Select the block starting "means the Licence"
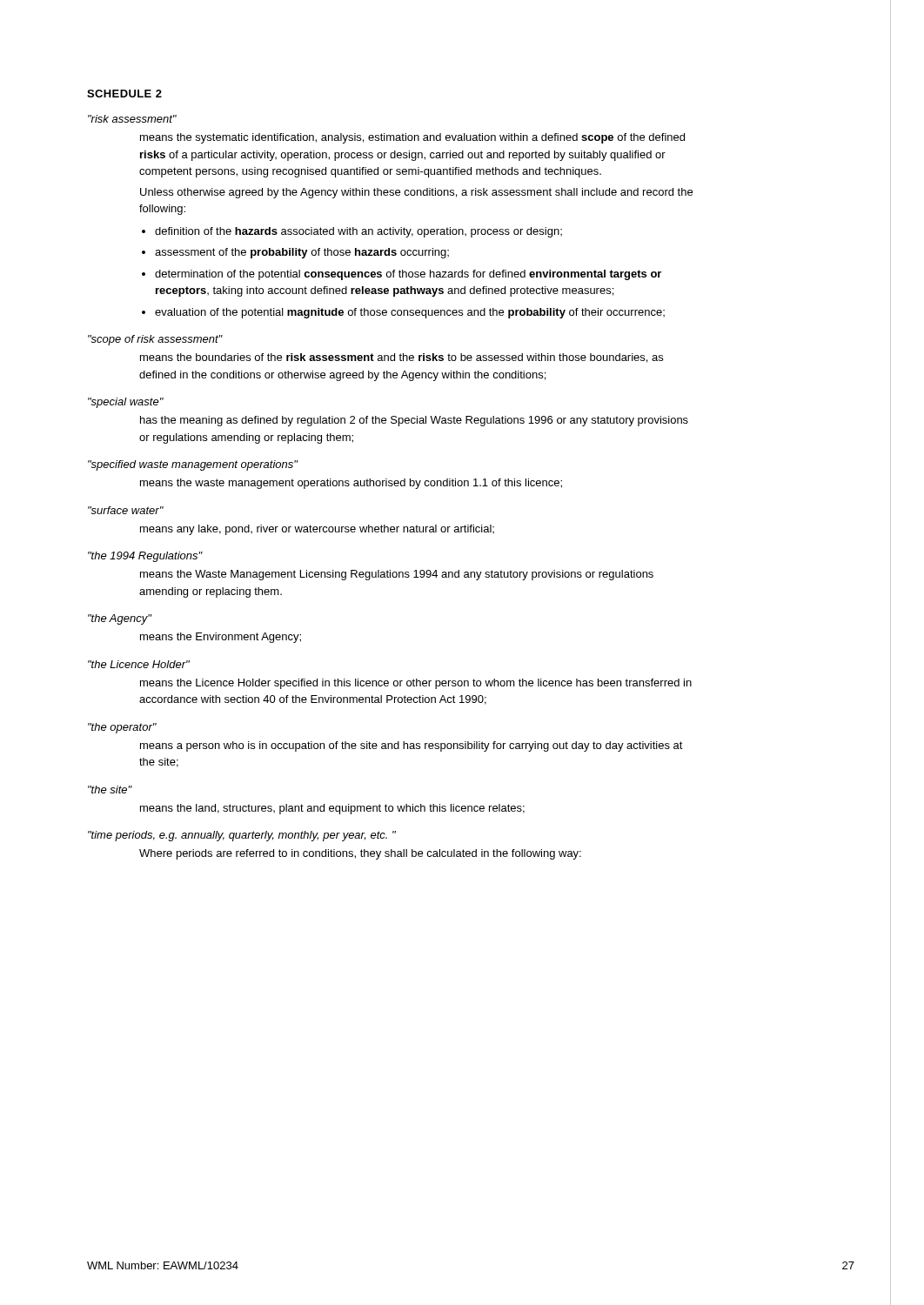This screenshot has height=1305, width=924. click(418, 691)
